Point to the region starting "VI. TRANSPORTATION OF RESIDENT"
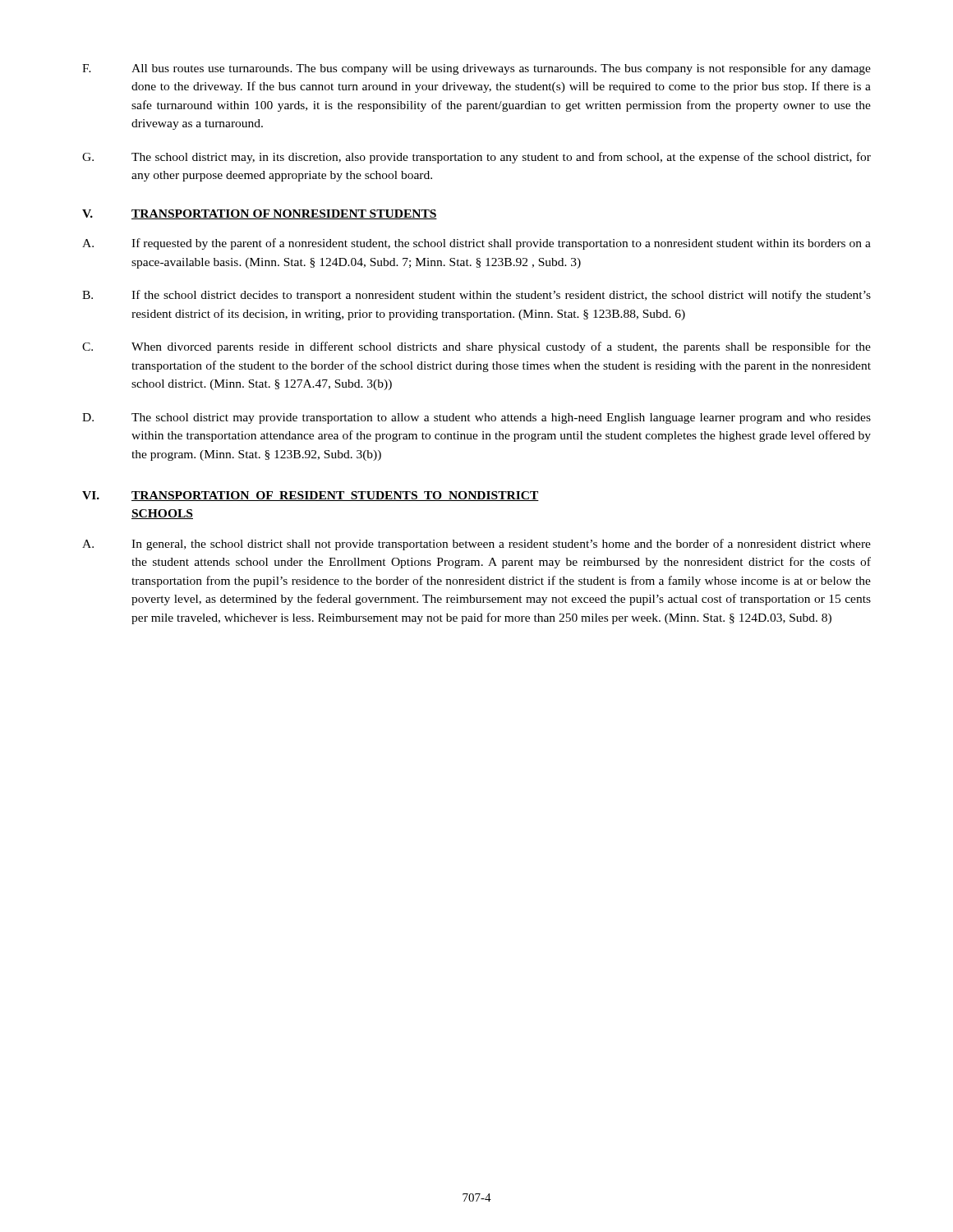This screenshot has height=1232, width=953. (310, 505)
